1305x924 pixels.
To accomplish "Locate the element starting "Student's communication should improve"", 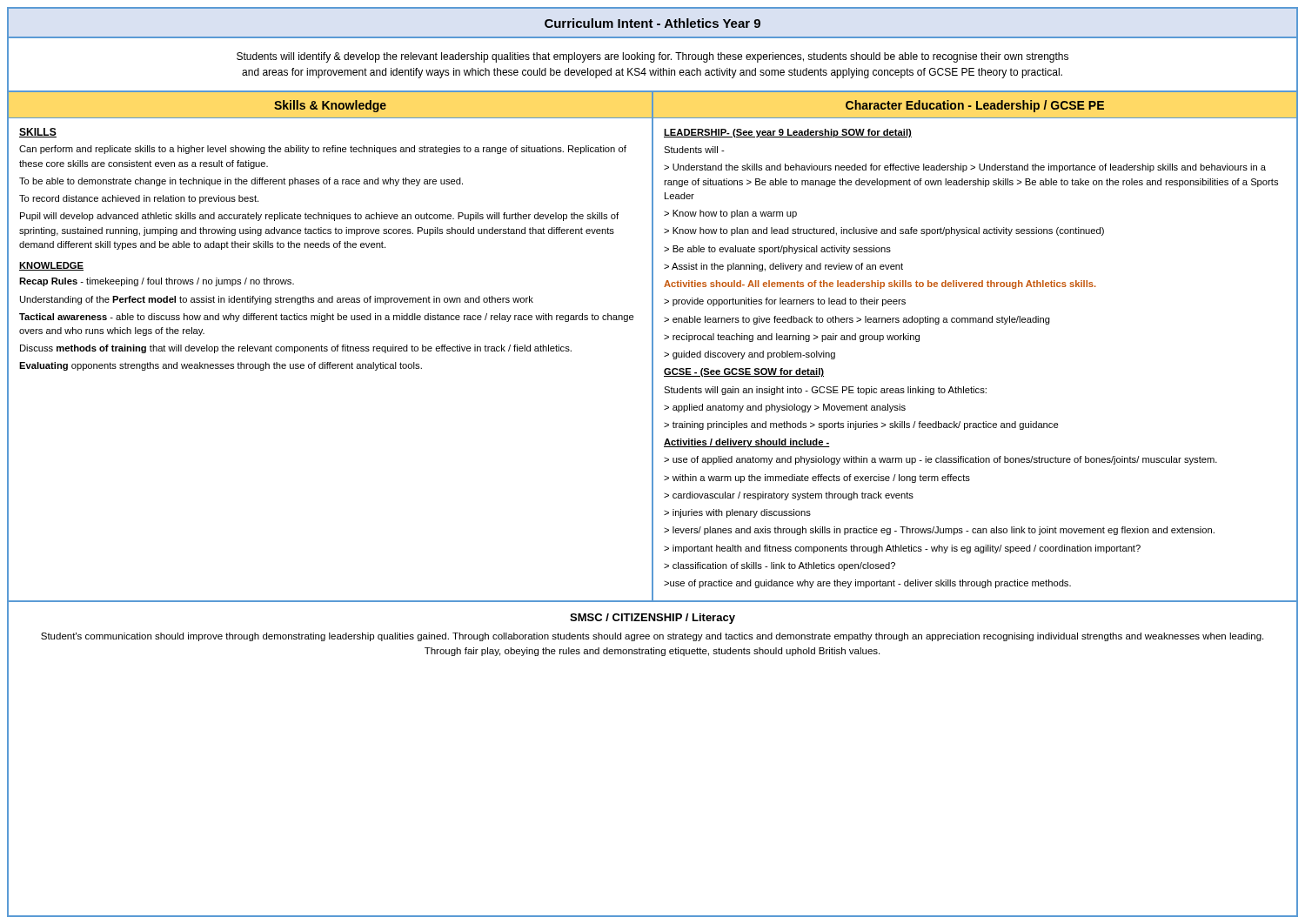I will (652, 643).
